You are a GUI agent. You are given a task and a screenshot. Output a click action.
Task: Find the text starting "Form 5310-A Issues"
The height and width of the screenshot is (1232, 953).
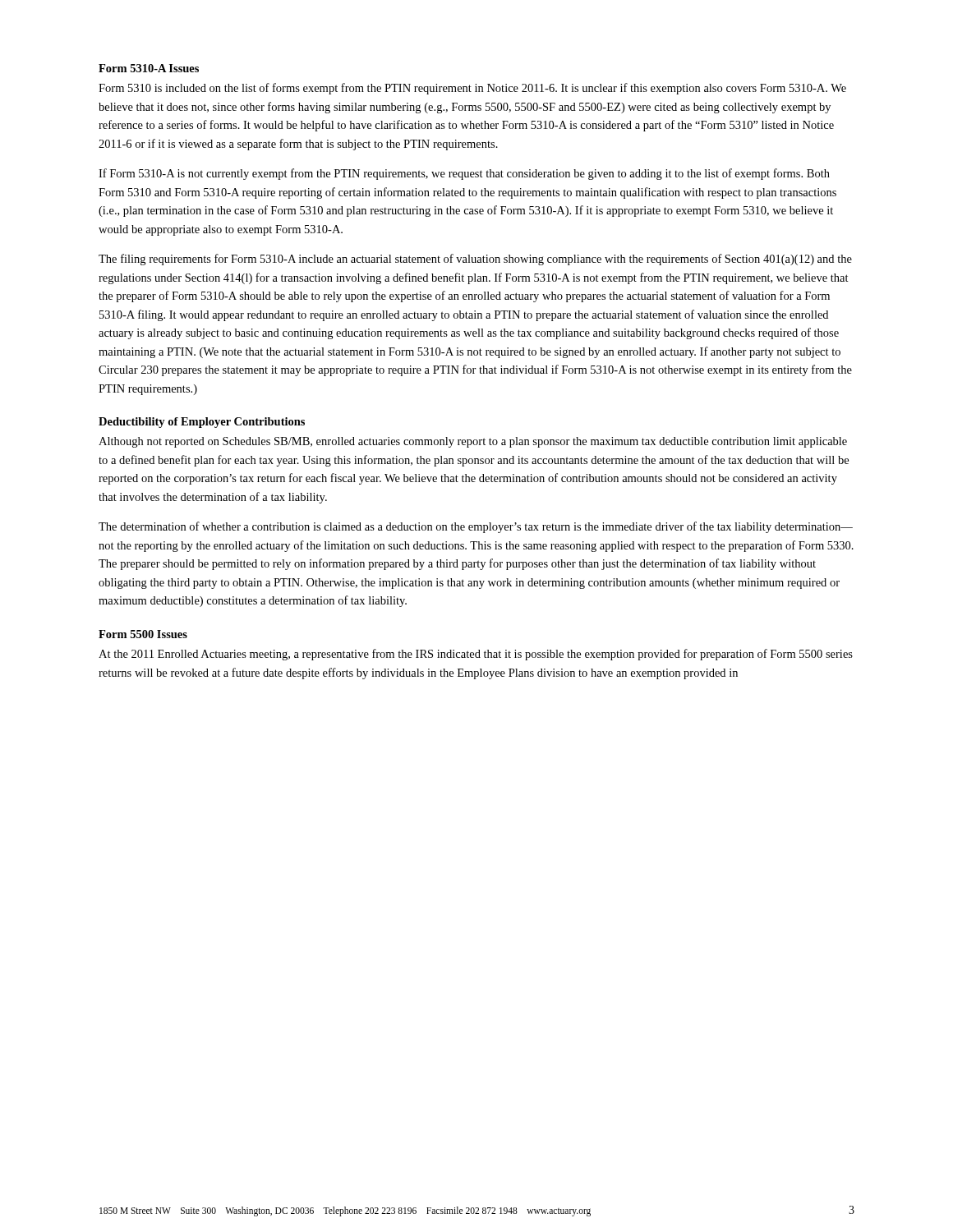pos(149,68)
